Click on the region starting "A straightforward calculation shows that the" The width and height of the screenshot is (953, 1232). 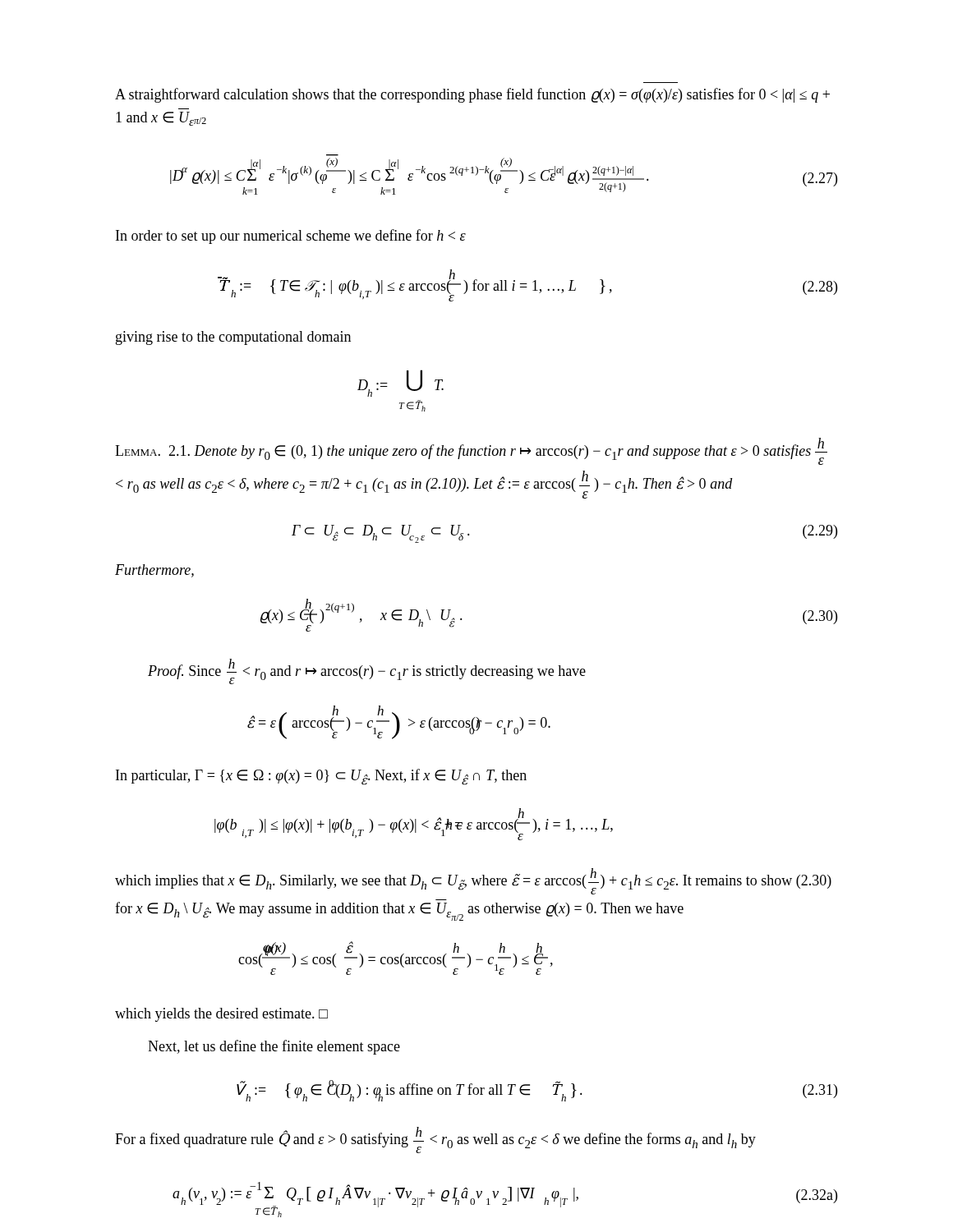pos(473,107)
